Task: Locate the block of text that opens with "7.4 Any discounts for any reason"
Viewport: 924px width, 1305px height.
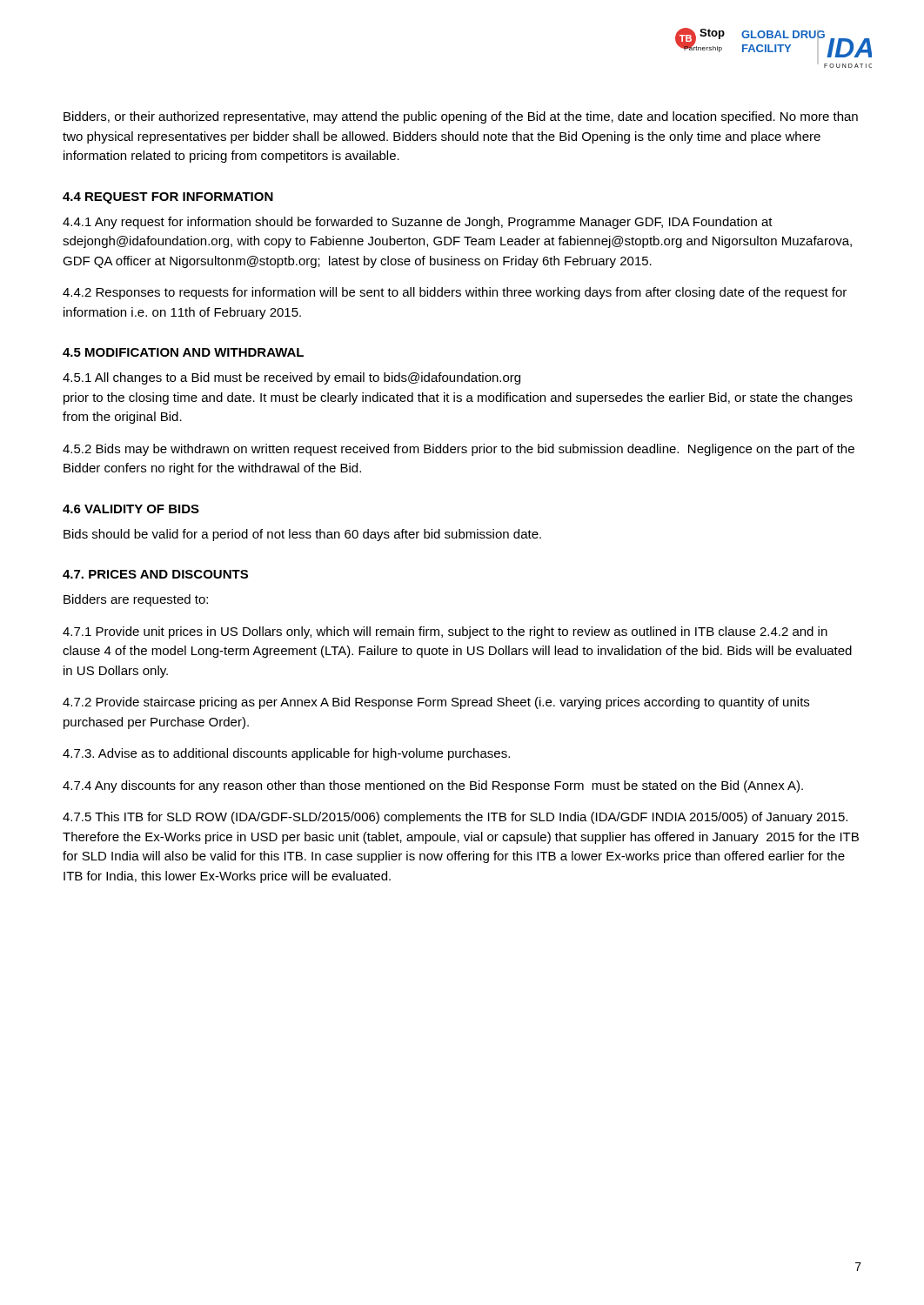Action: pos(433,785)
